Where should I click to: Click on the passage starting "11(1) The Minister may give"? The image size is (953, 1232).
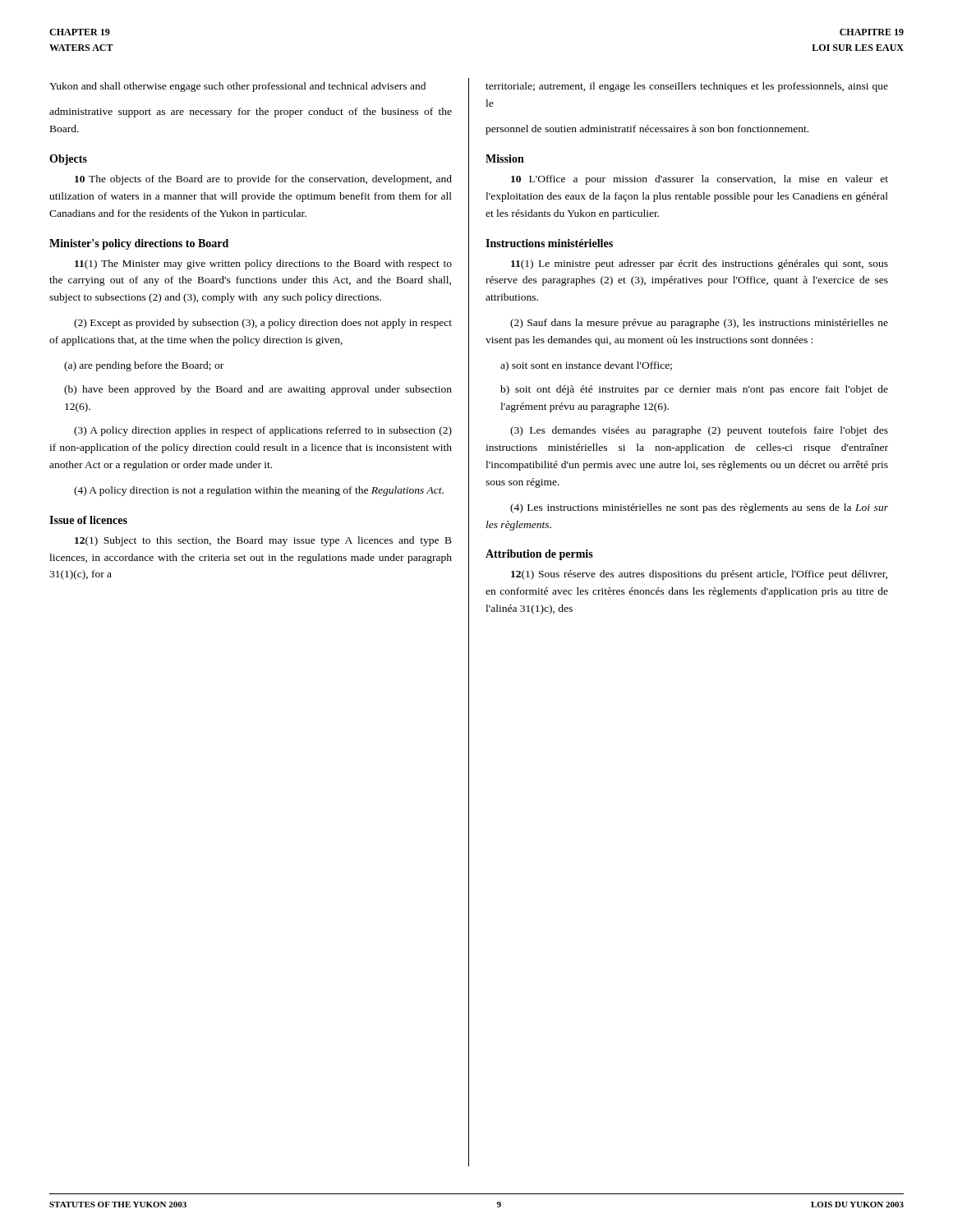(251, 280)
